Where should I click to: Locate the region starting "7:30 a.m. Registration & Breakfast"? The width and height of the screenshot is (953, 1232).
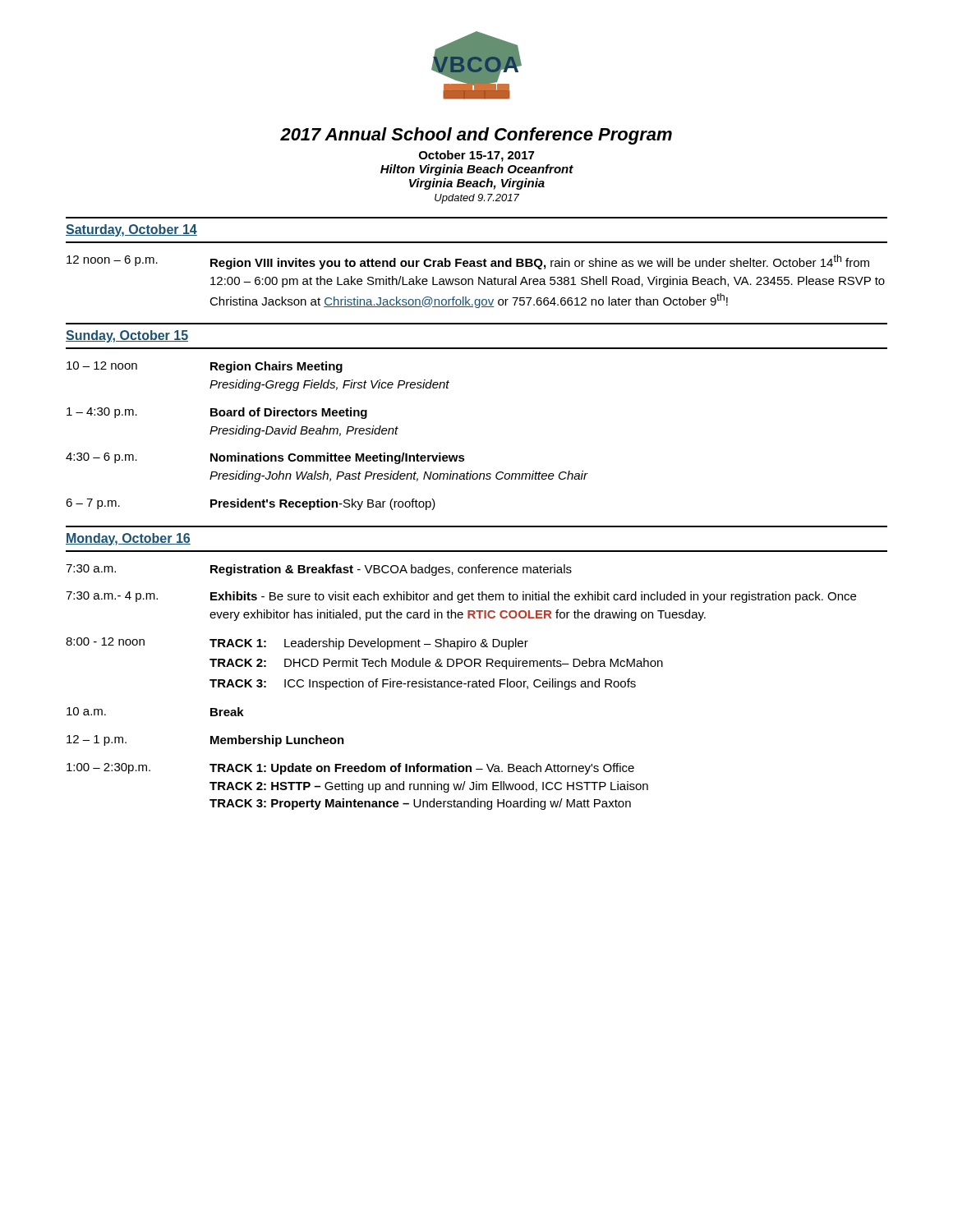[x=476, y=569]
